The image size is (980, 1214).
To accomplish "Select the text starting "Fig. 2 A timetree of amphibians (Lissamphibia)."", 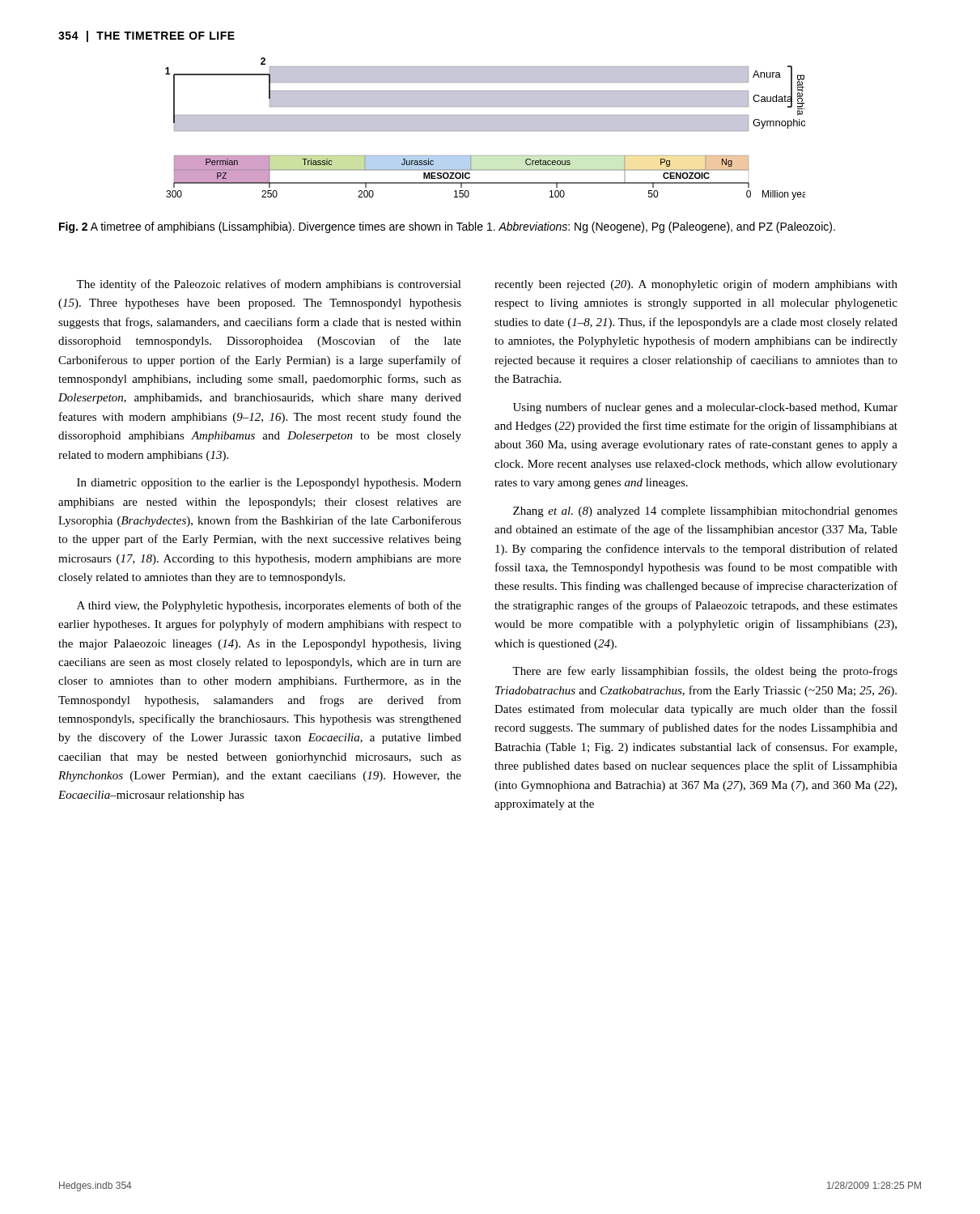I will click(447, 227).
